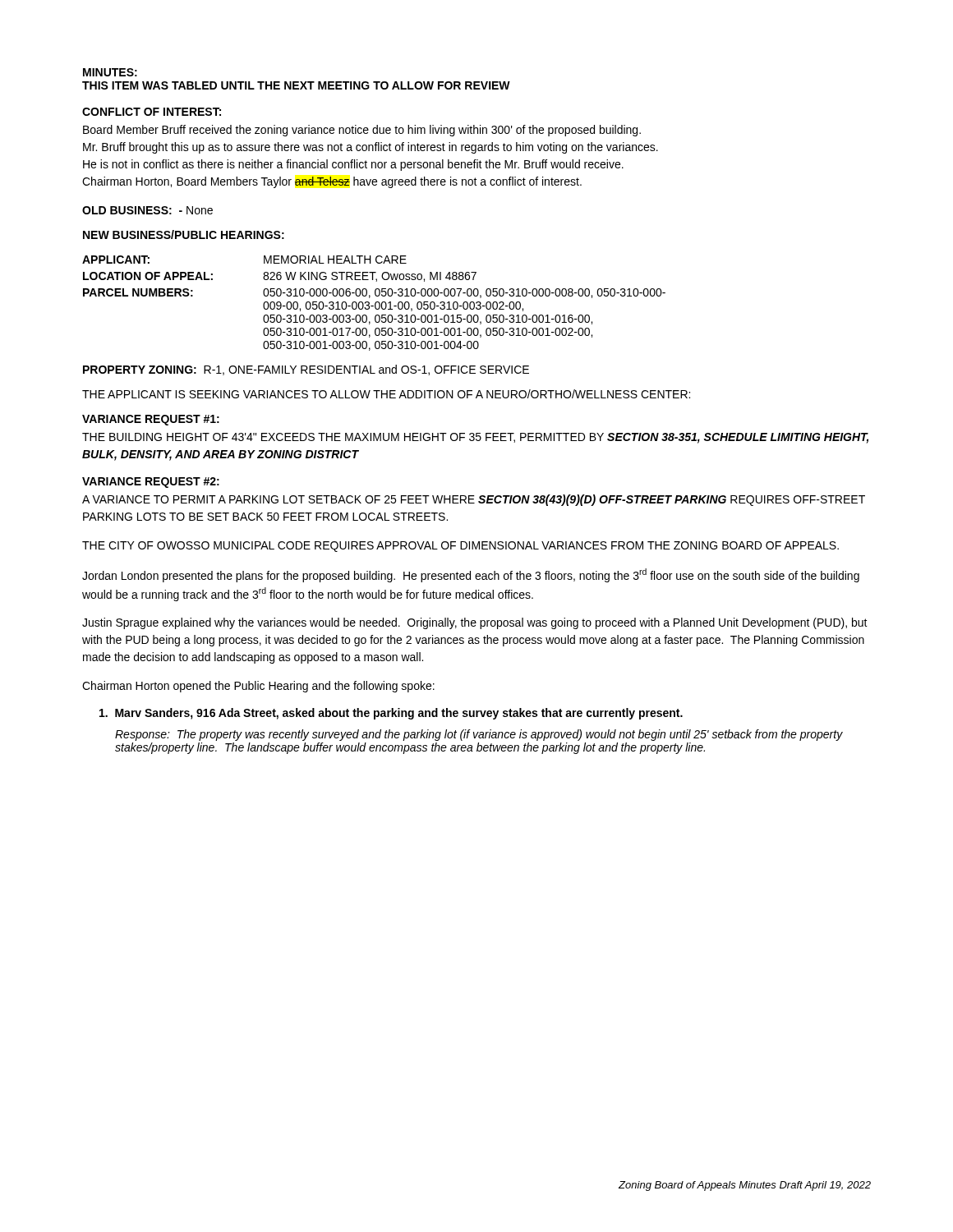
Task: Point to the text block starting "Board Member Bruff received the zoning variance"
Action: click(x=370, y=156)
